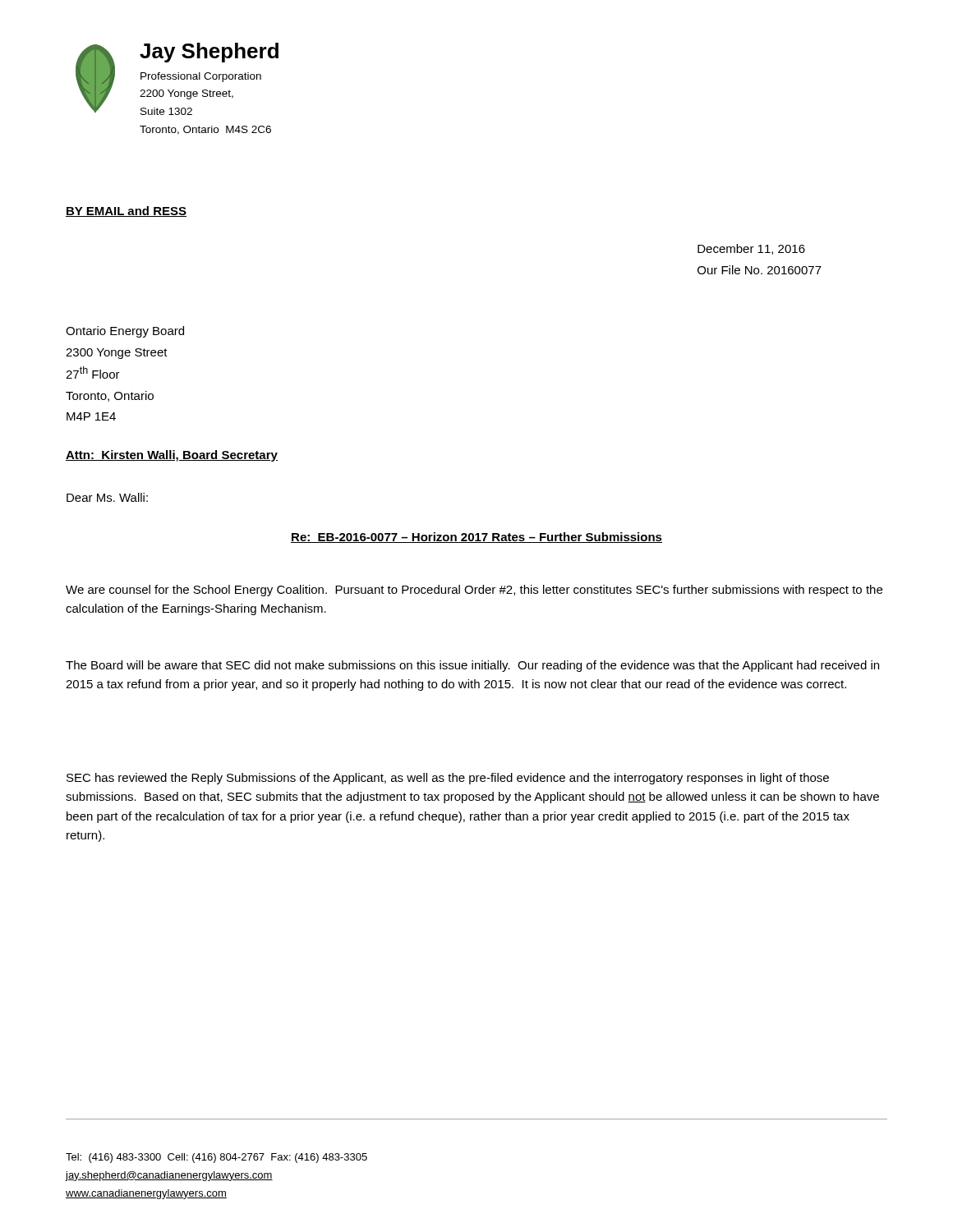This screenshot has width=953, height=1232.
Task: Select the element starting "December 11, 2016 Our File No. 20160077"
Action: click(759, 259)
